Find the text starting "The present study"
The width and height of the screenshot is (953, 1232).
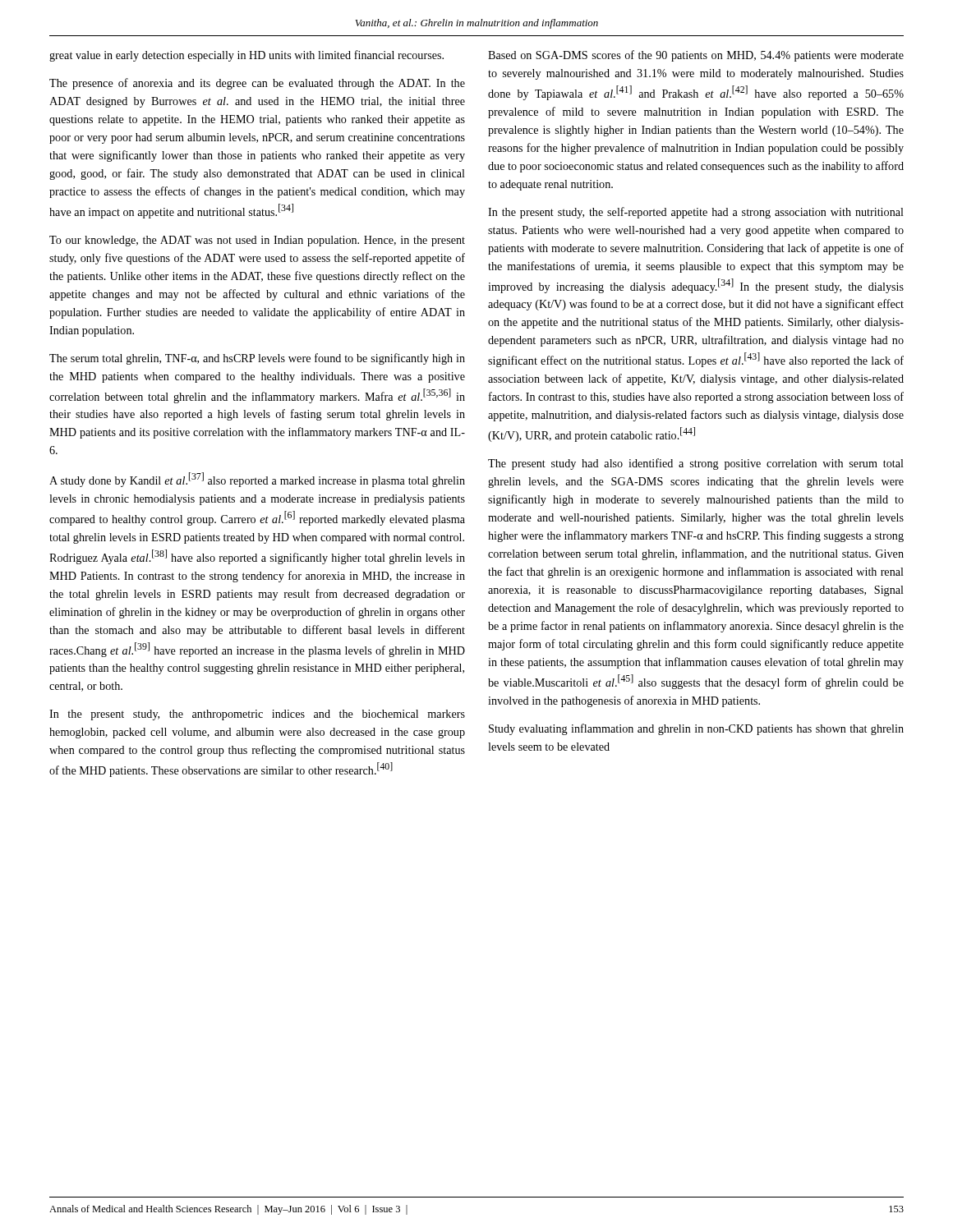[x=696, y=582]
